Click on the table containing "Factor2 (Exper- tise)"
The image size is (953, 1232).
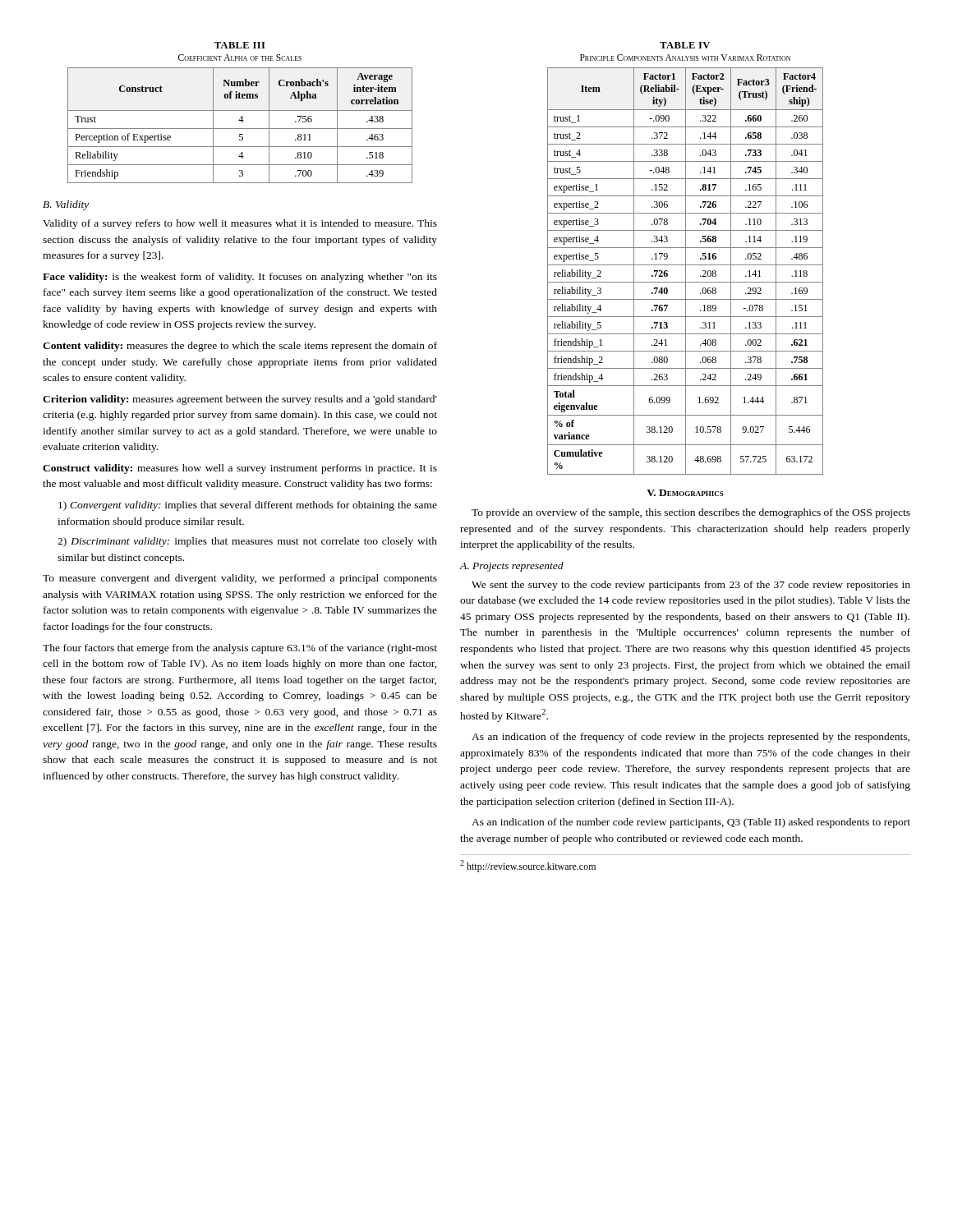pyautogui.click(x=685, y=271)
